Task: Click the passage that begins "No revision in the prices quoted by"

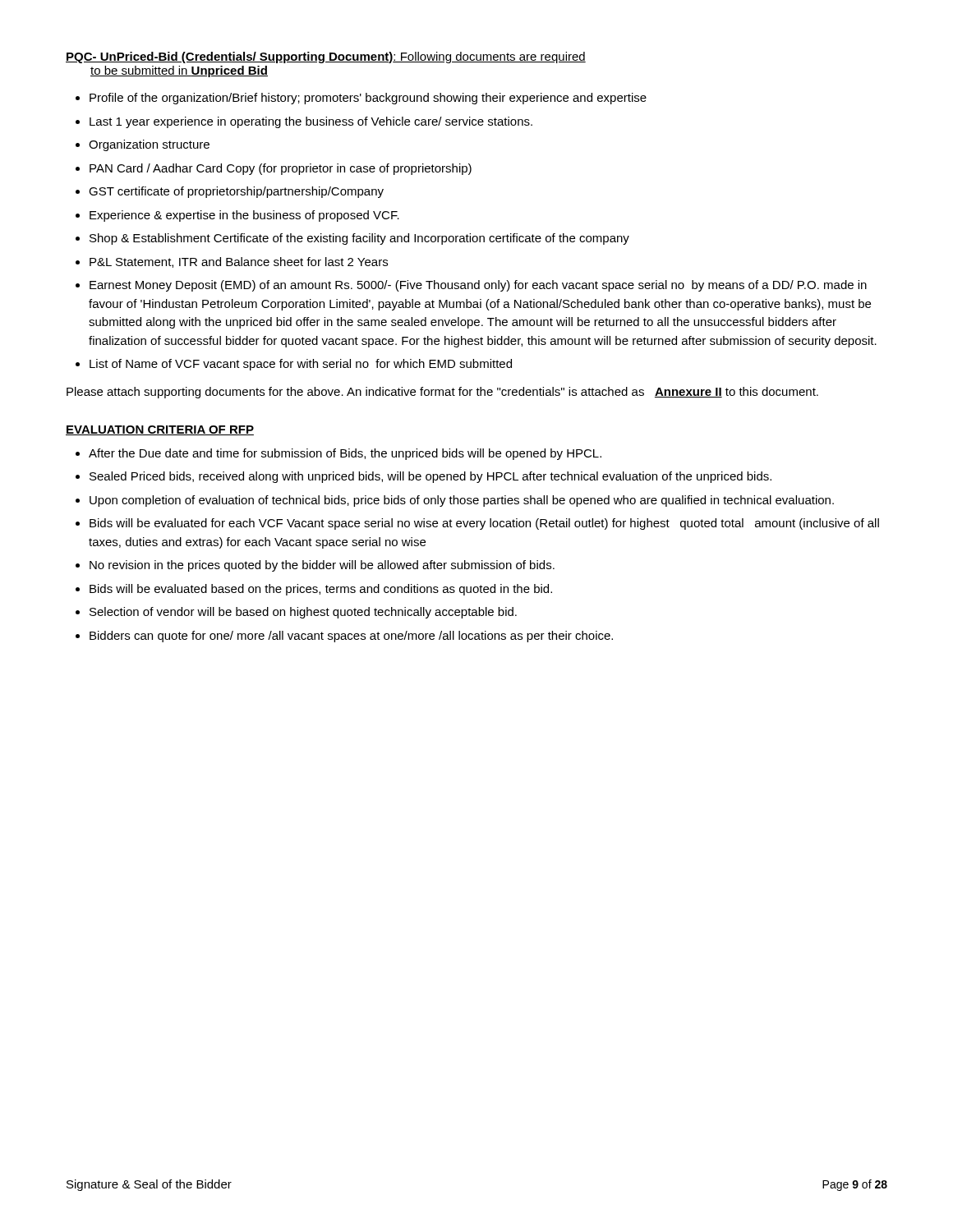Action: click(x=322, y=565)
